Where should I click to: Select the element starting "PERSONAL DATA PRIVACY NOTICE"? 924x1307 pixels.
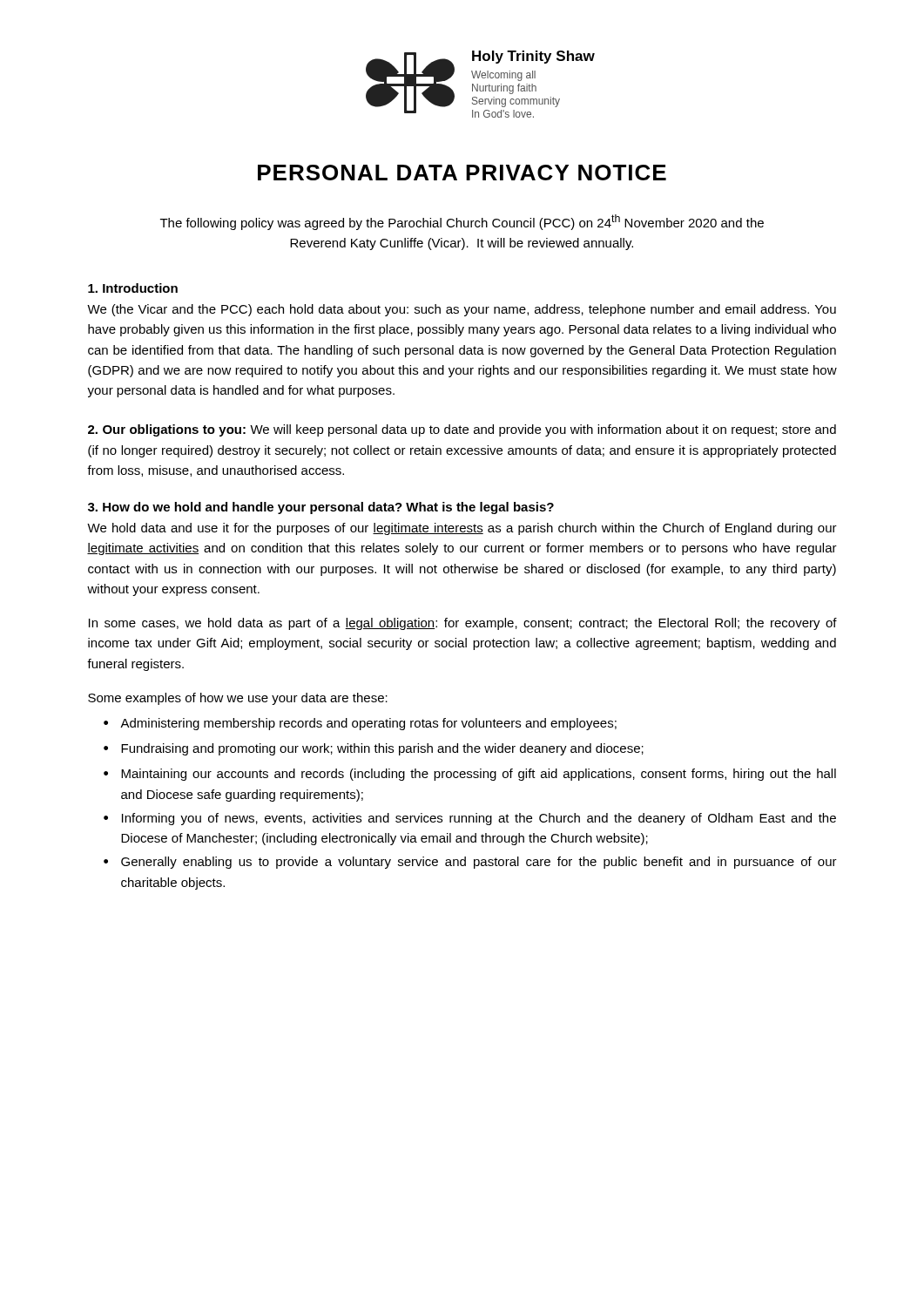462,173
